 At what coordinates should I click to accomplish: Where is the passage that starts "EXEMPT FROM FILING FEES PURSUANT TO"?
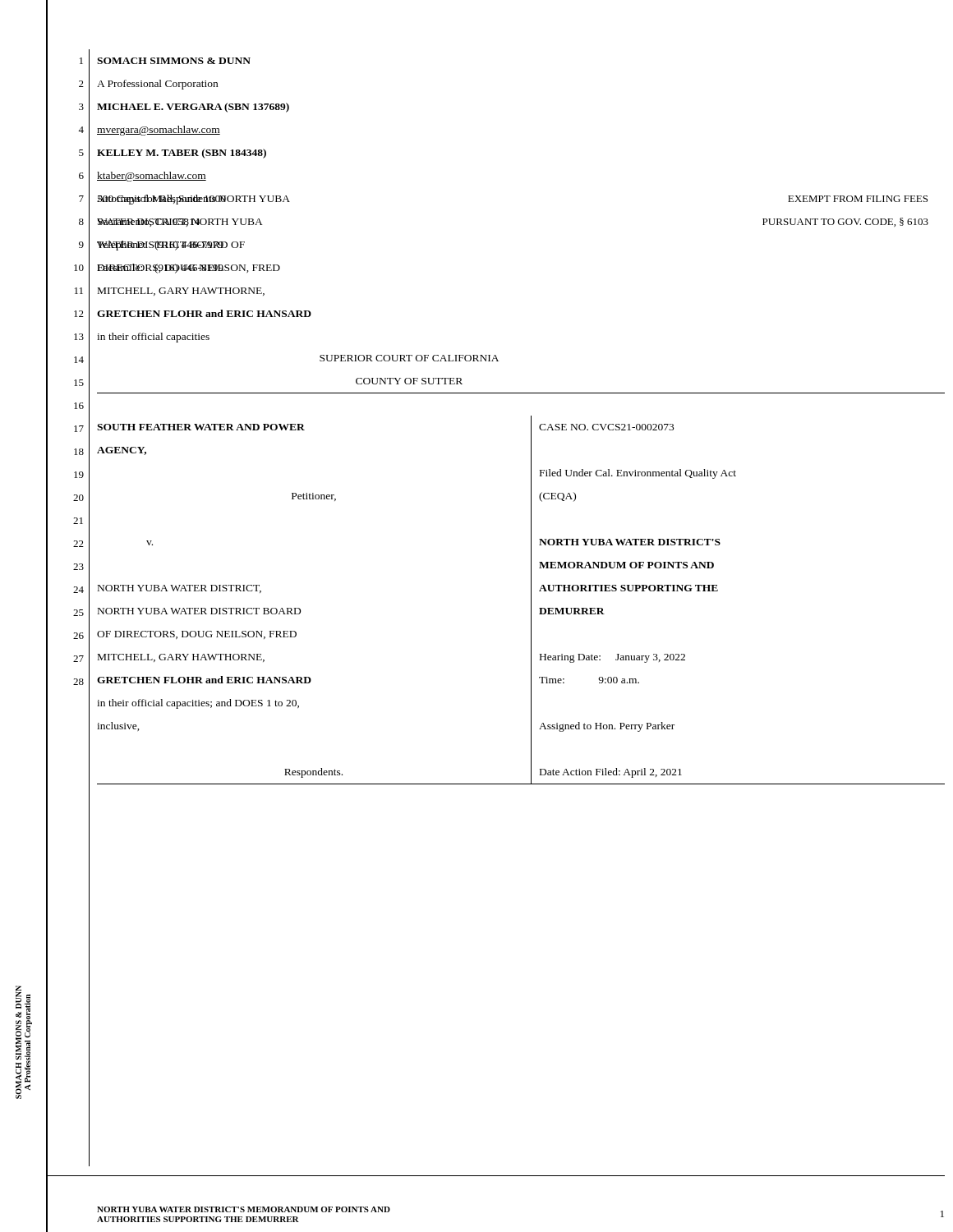pos(760,210)
